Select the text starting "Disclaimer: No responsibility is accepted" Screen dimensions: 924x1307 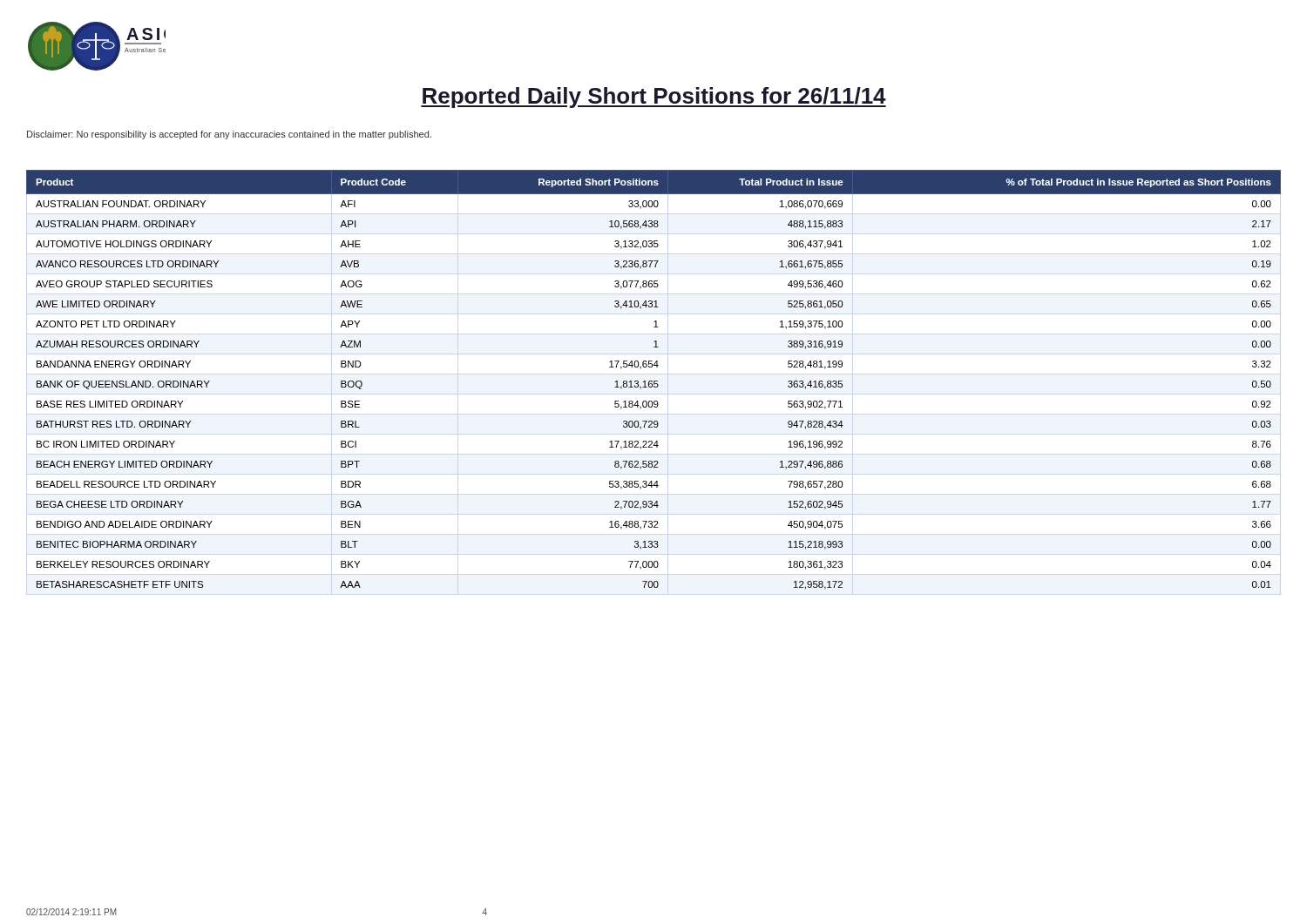229,134
